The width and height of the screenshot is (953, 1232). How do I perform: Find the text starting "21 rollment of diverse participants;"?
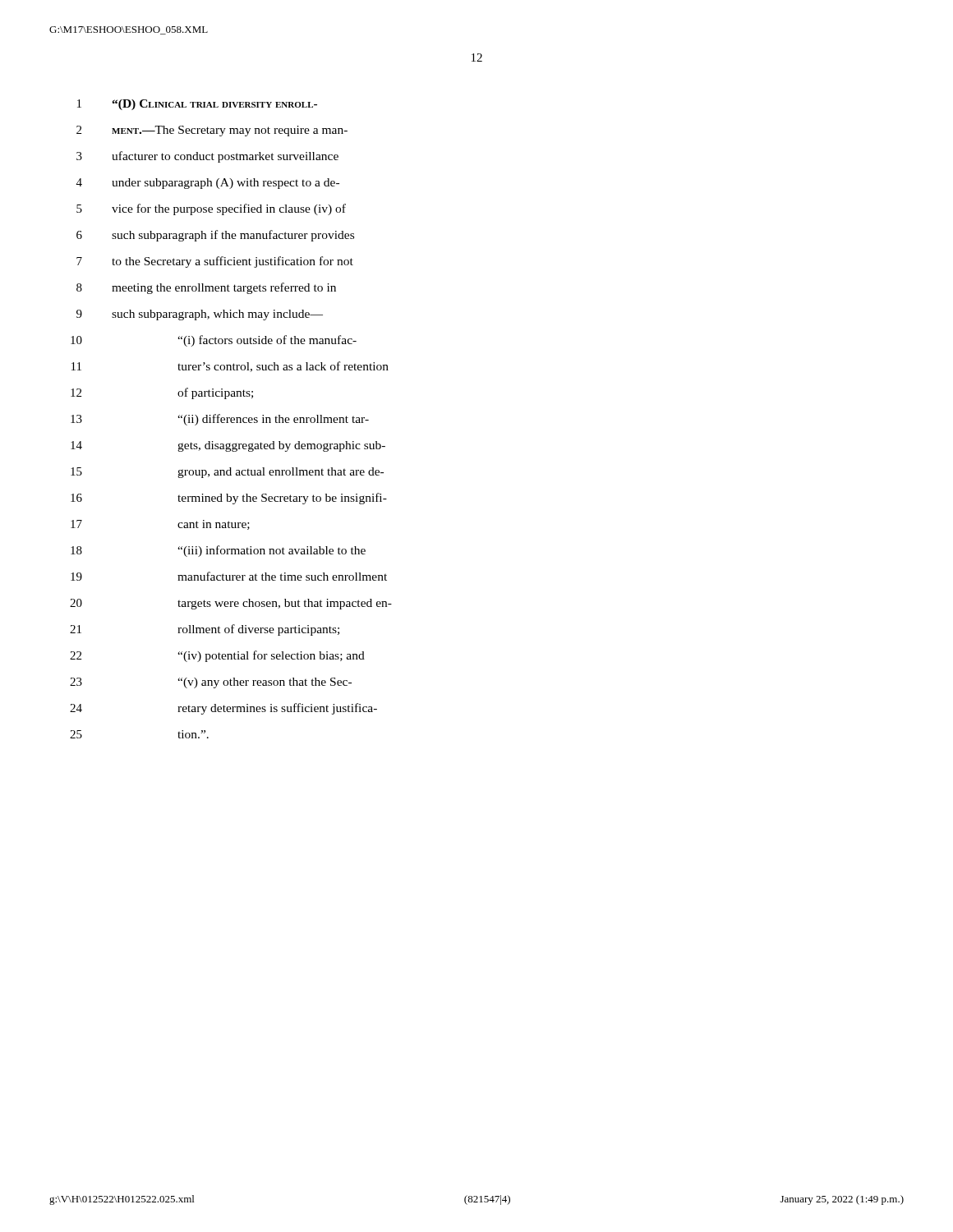pos(205,630)
